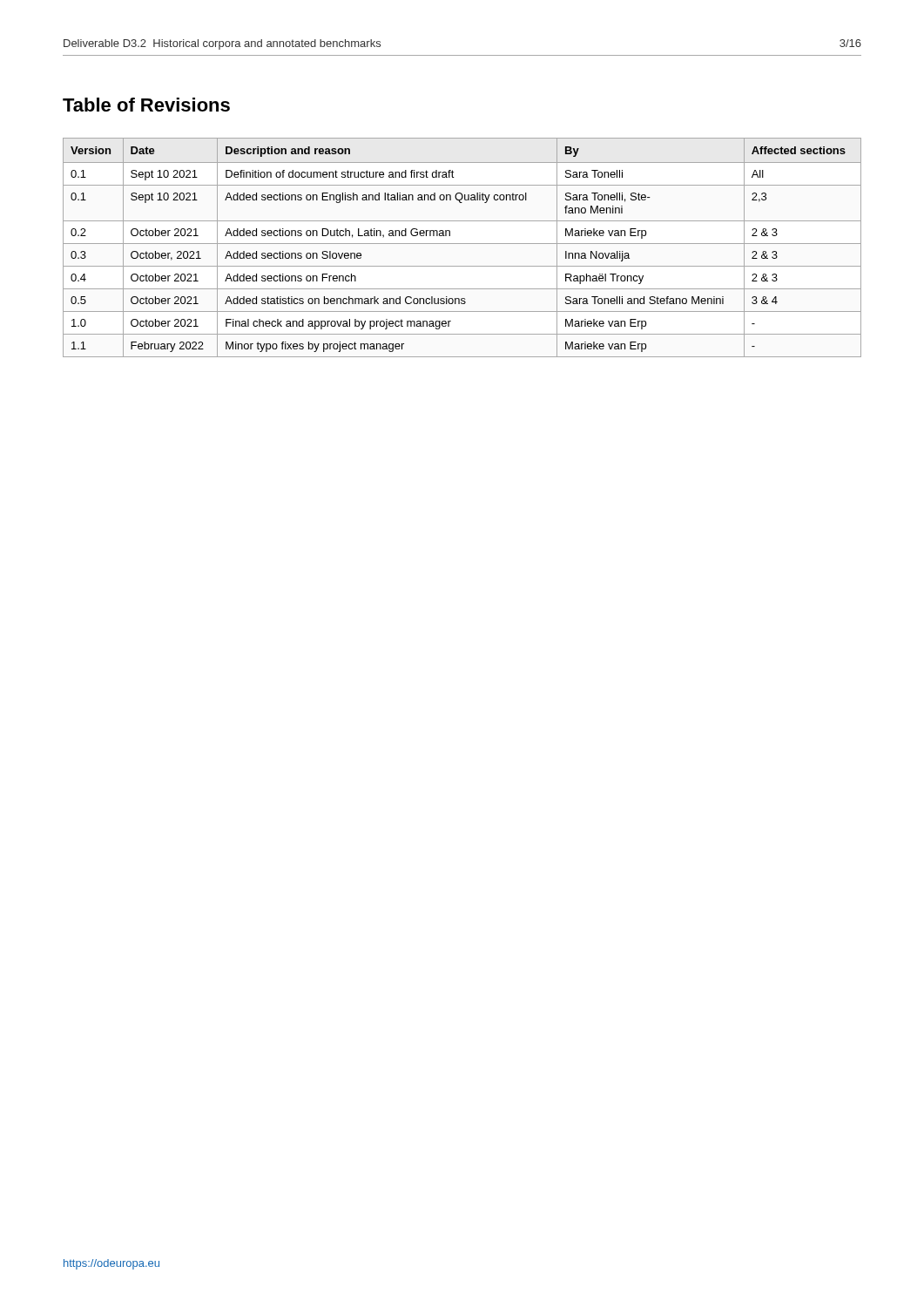This screenshot has height=1307, width=924.
Task: Point to "Table of Revisions"
Action: [x=147, y=105]
